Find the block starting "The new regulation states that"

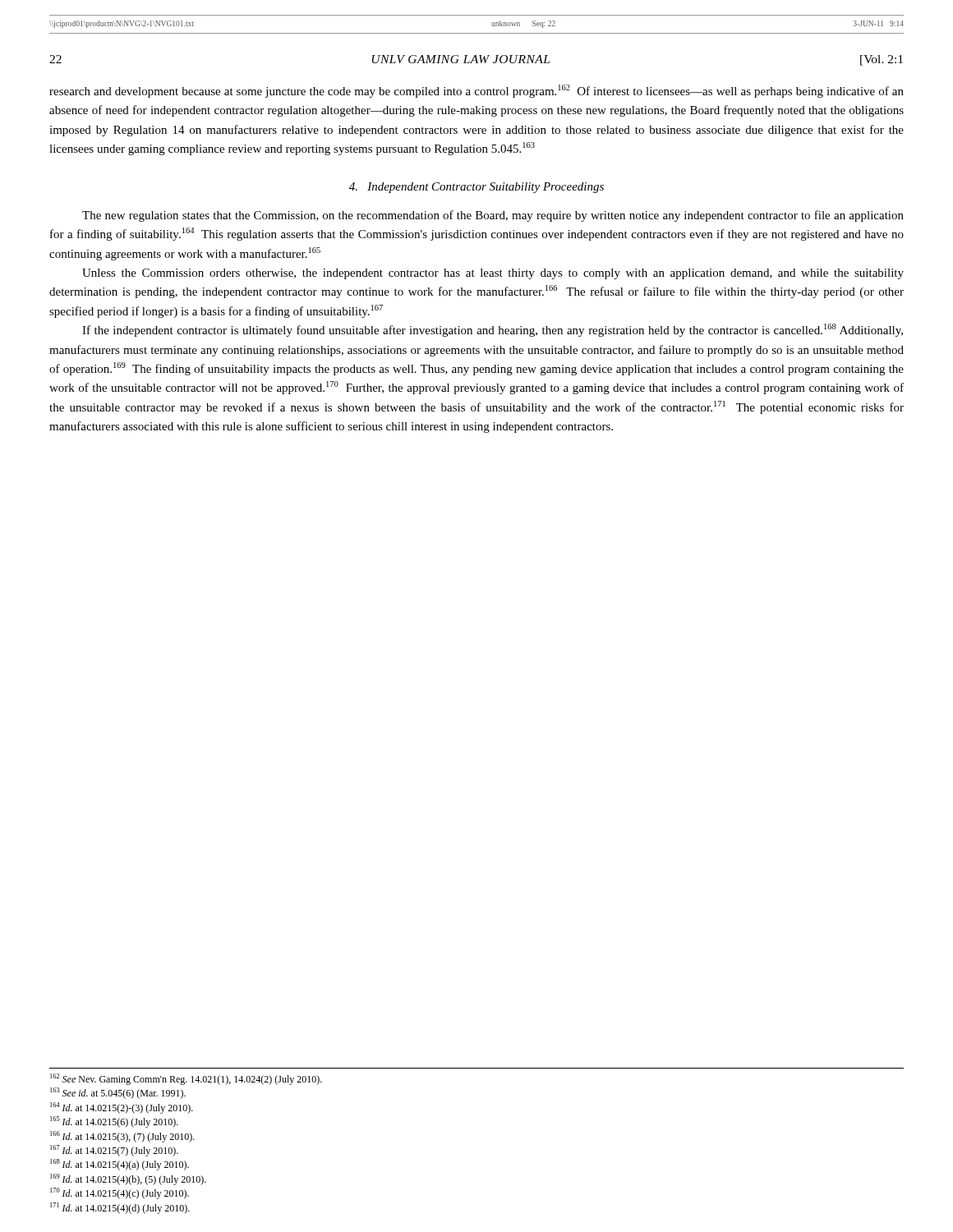pos(476,235)
